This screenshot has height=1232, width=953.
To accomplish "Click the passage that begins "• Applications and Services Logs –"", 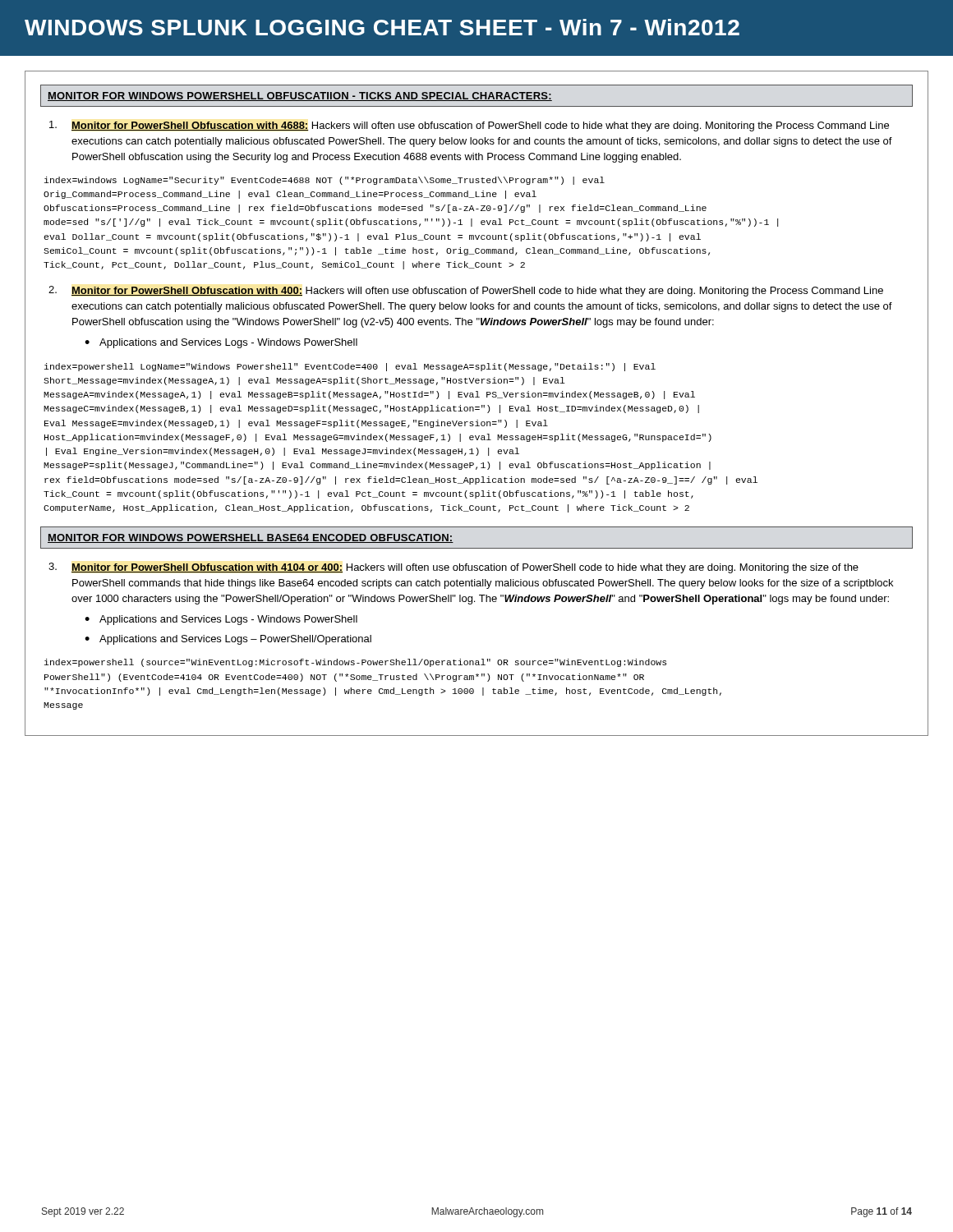I will [x=228, y=640].
